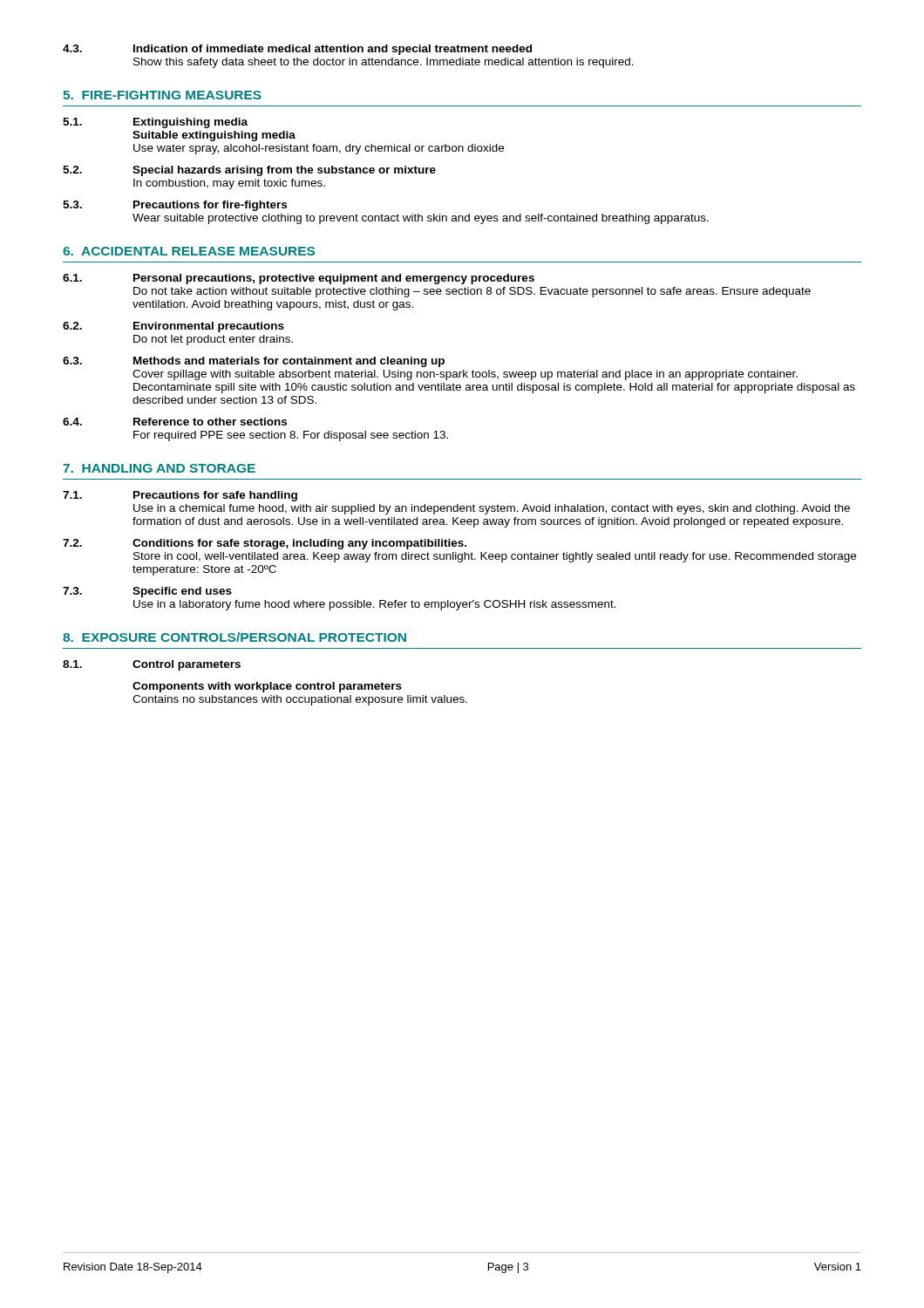The height and width of the screenshot is (1308, 924).
Task: Point to the block beginning "2. Special hazards arising"
Action: pos(249,171)
